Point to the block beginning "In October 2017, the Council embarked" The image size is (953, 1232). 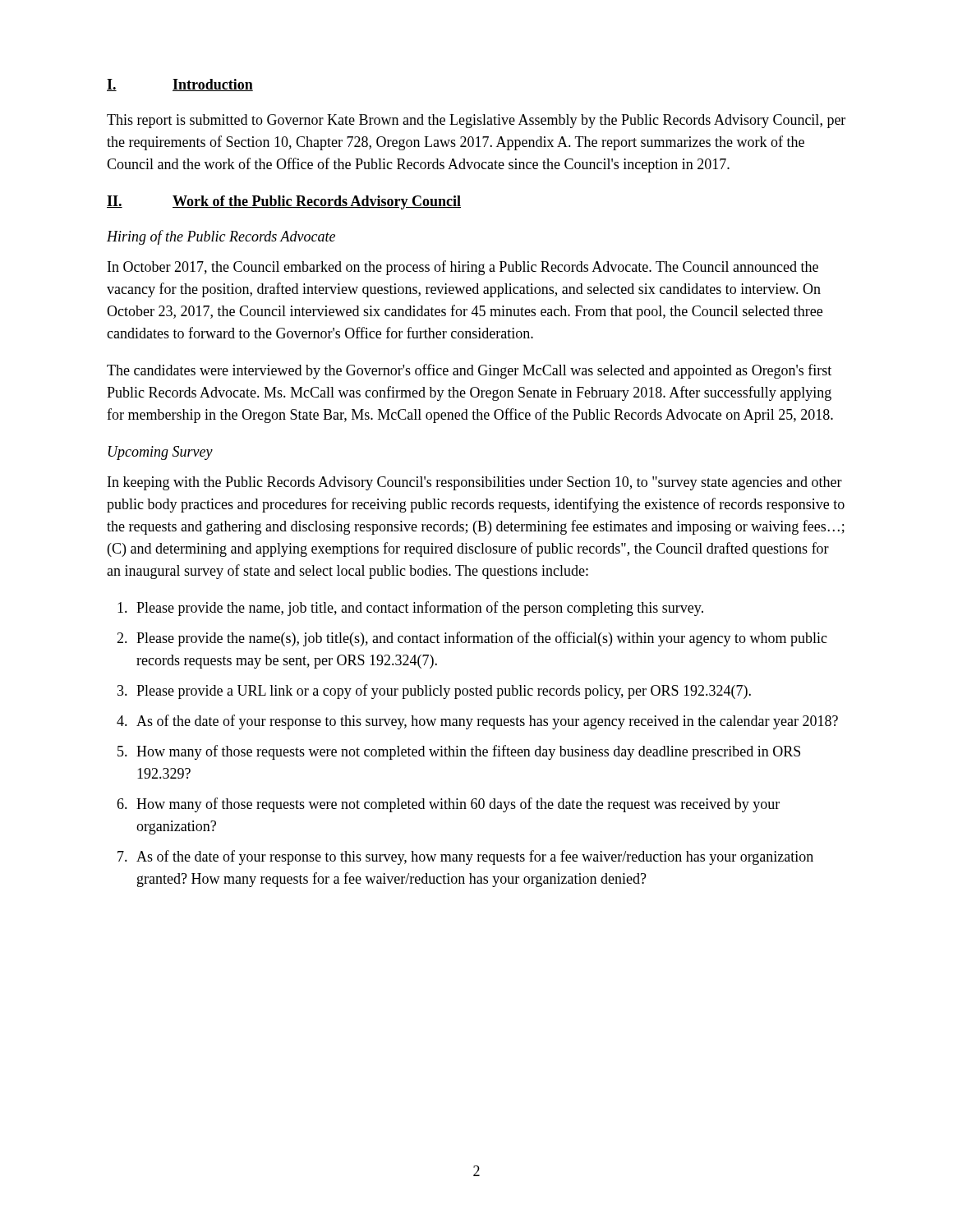(465, 300)
